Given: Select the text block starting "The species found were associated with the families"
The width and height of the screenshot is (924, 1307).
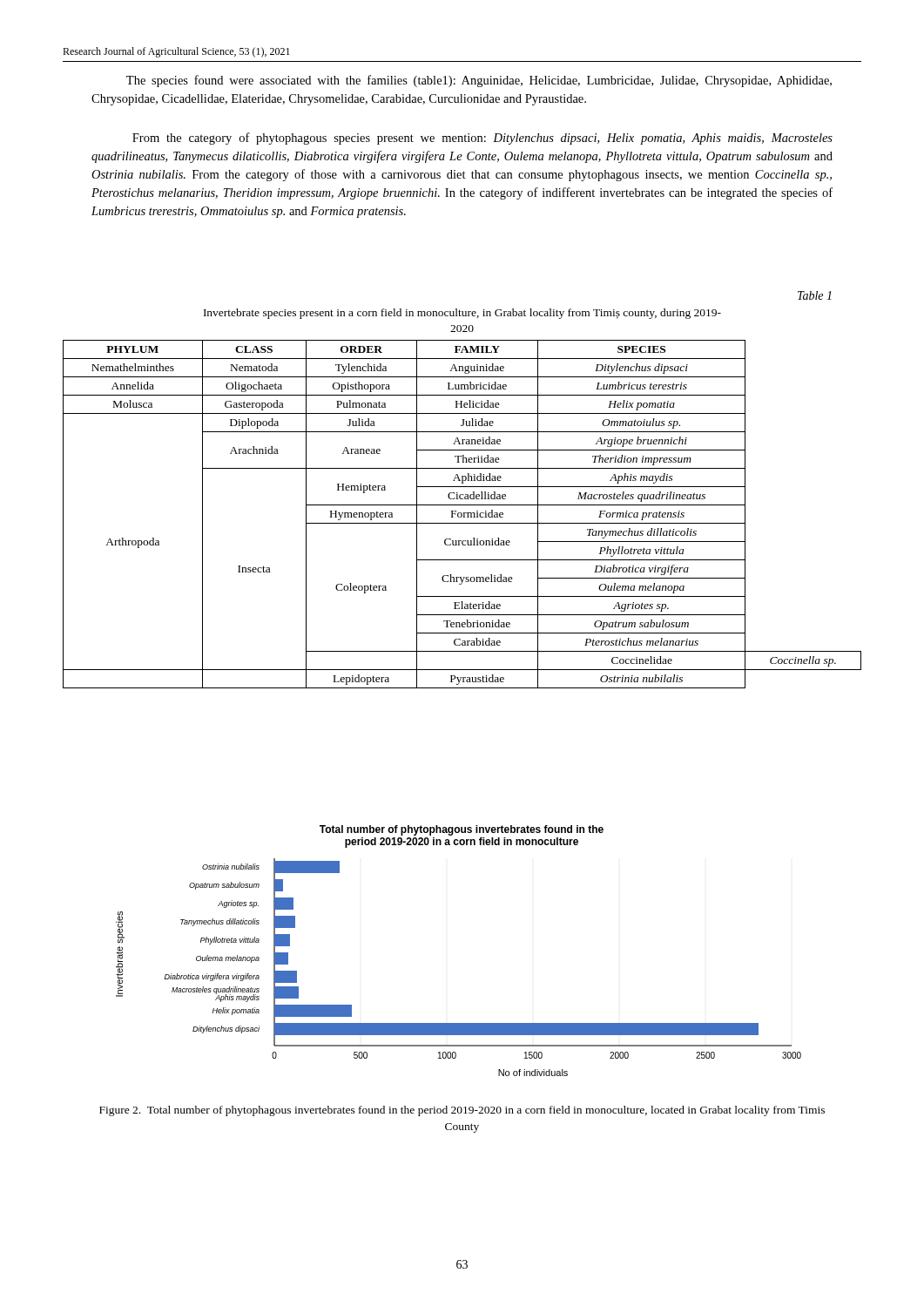Looking at the screenshot, I should (462, 89).
